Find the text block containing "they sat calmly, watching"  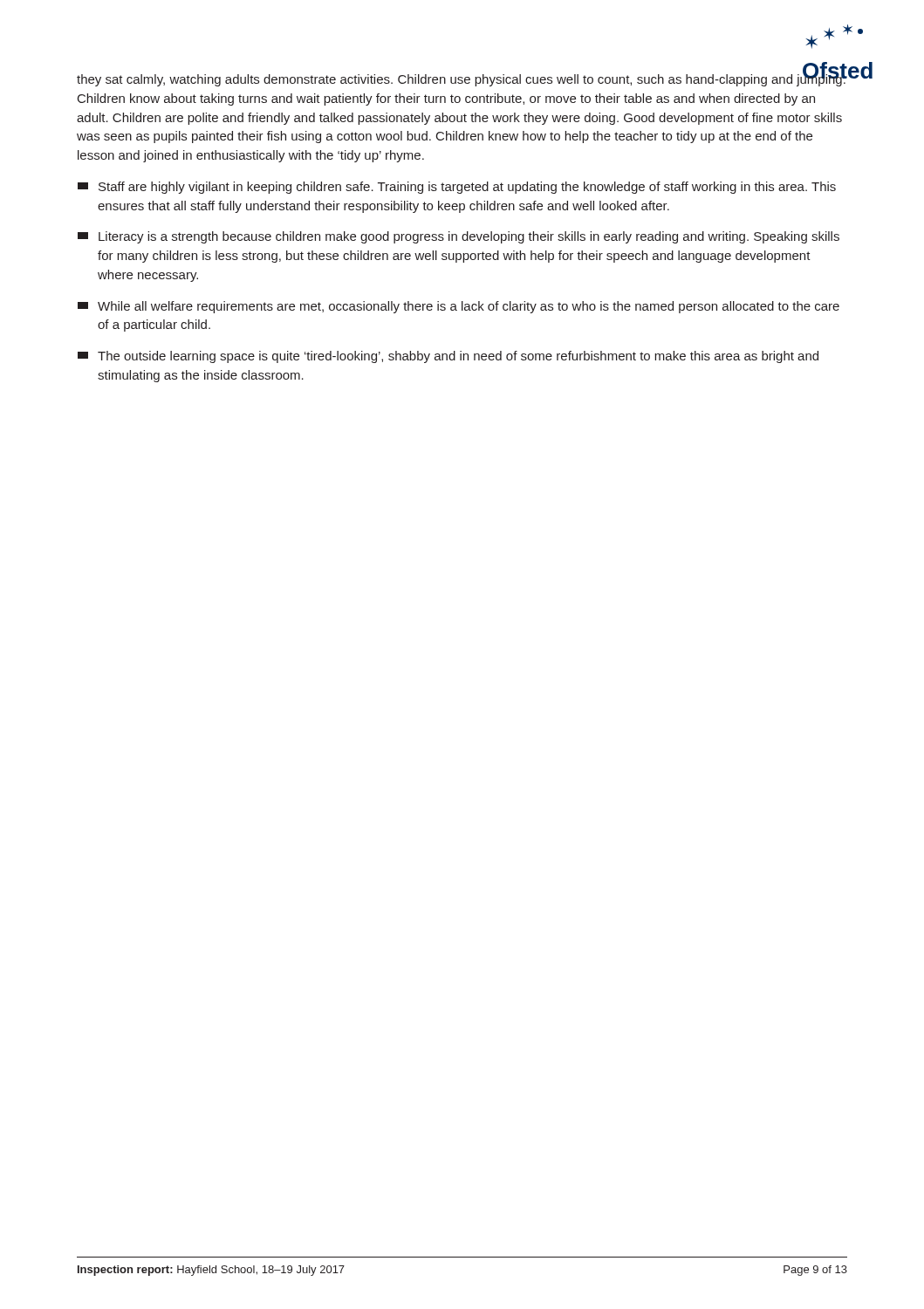[x=461, y=117]
